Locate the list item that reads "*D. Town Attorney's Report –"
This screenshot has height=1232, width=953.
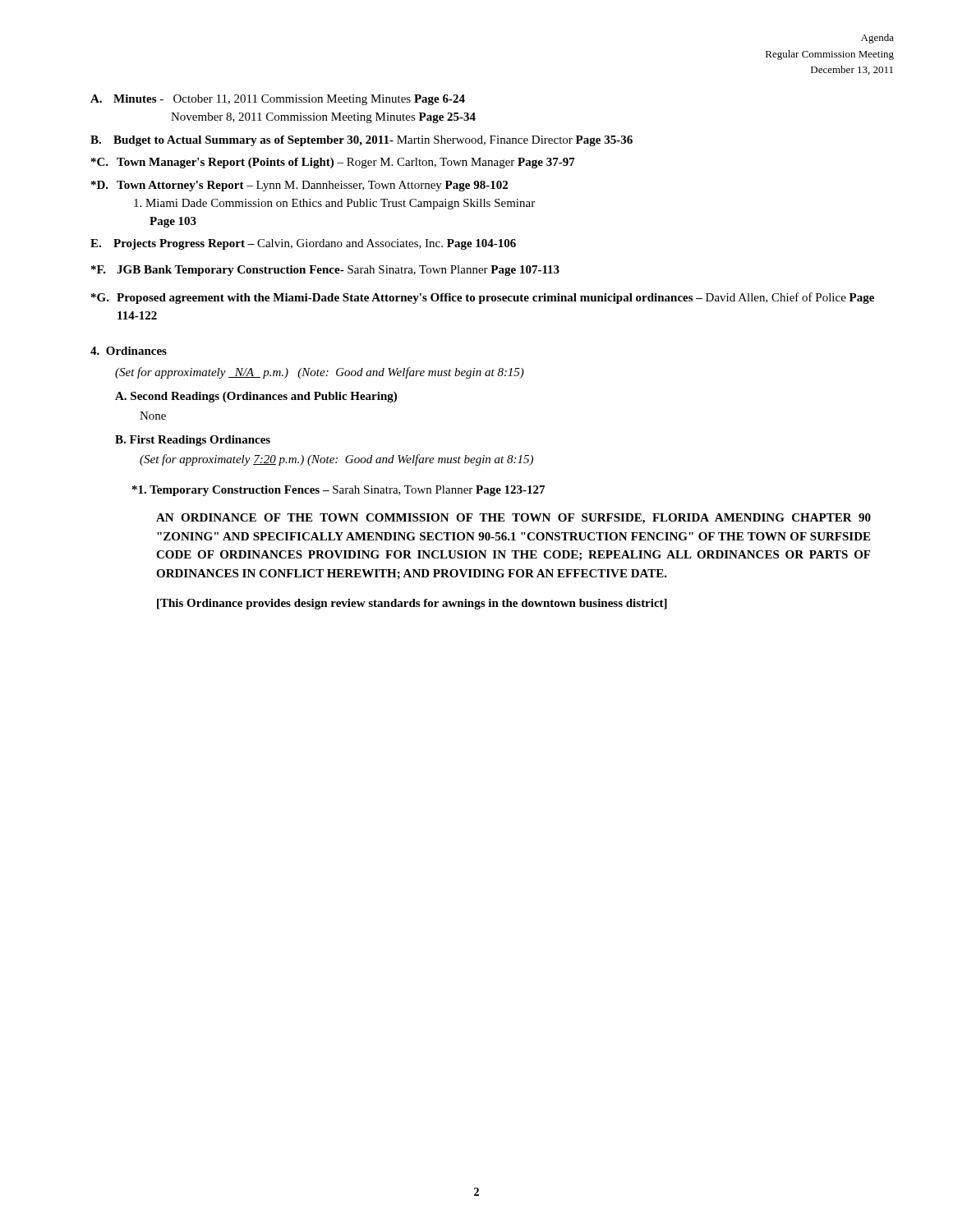coord(313,203)
